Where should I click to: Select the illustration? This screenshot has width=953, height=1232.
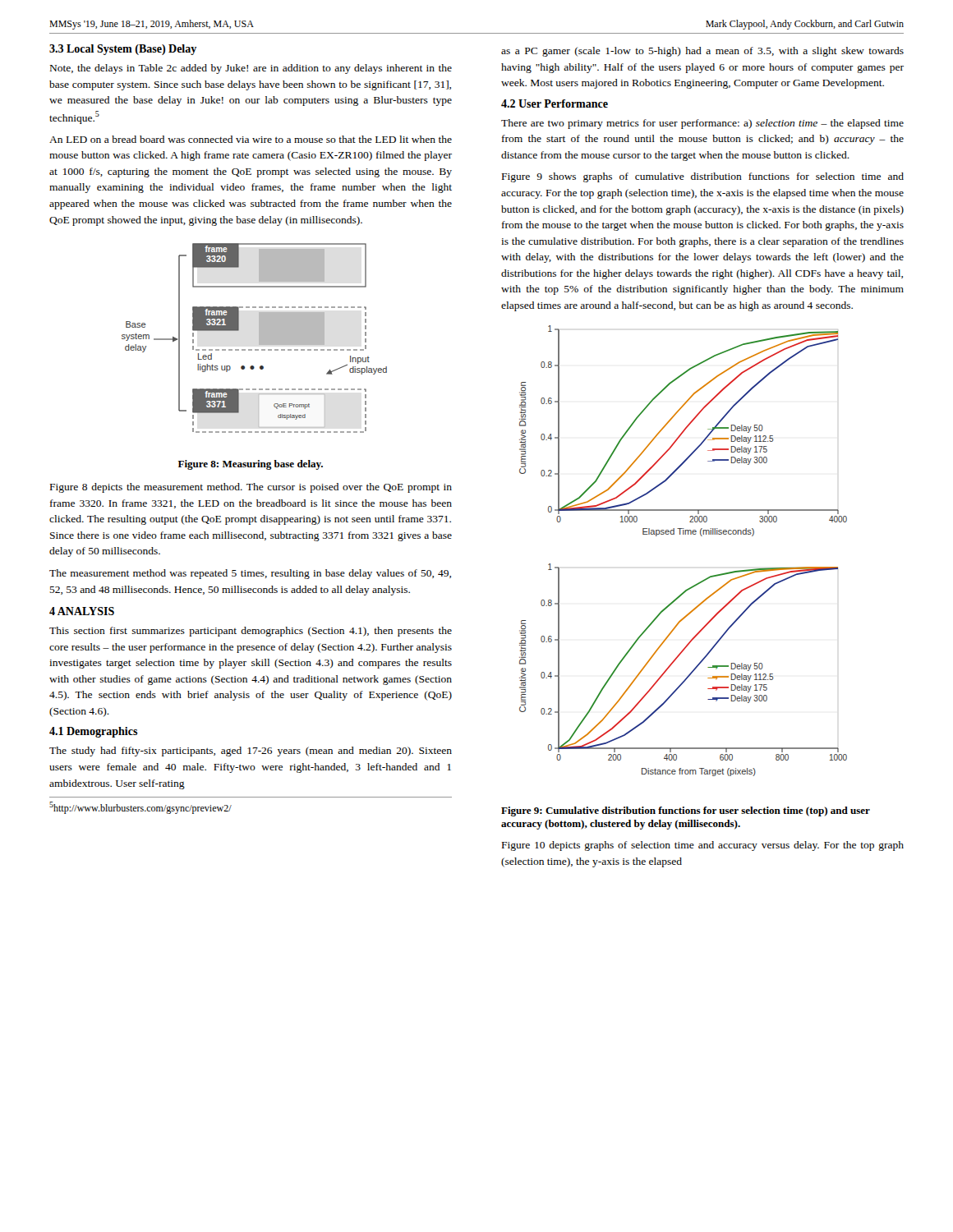point(251,346)
